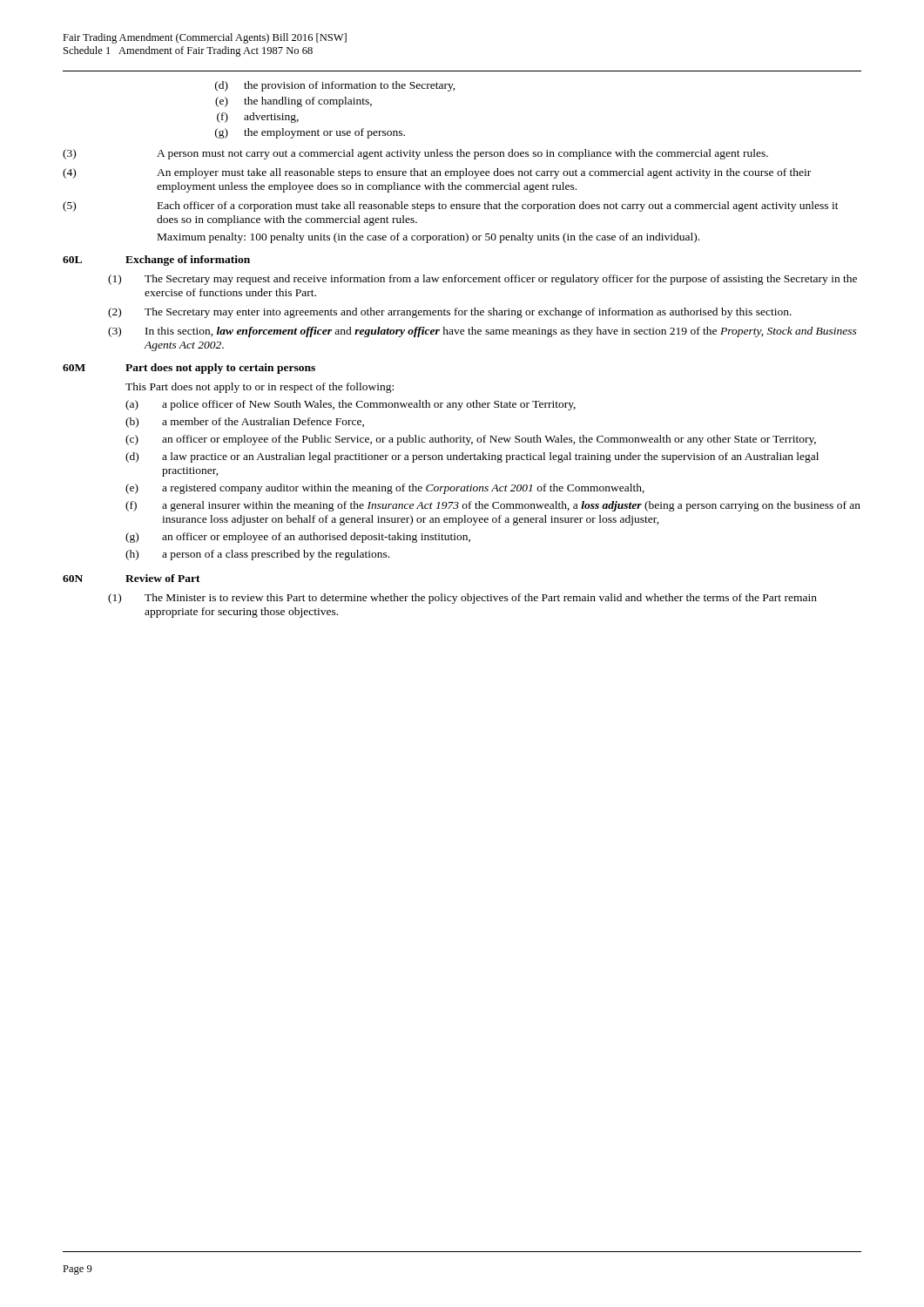Viewport: 924px width, 1307px height.
Task: Click the passage that begins "(a) a police officer of New South"
Action: [x=493, y=404]
